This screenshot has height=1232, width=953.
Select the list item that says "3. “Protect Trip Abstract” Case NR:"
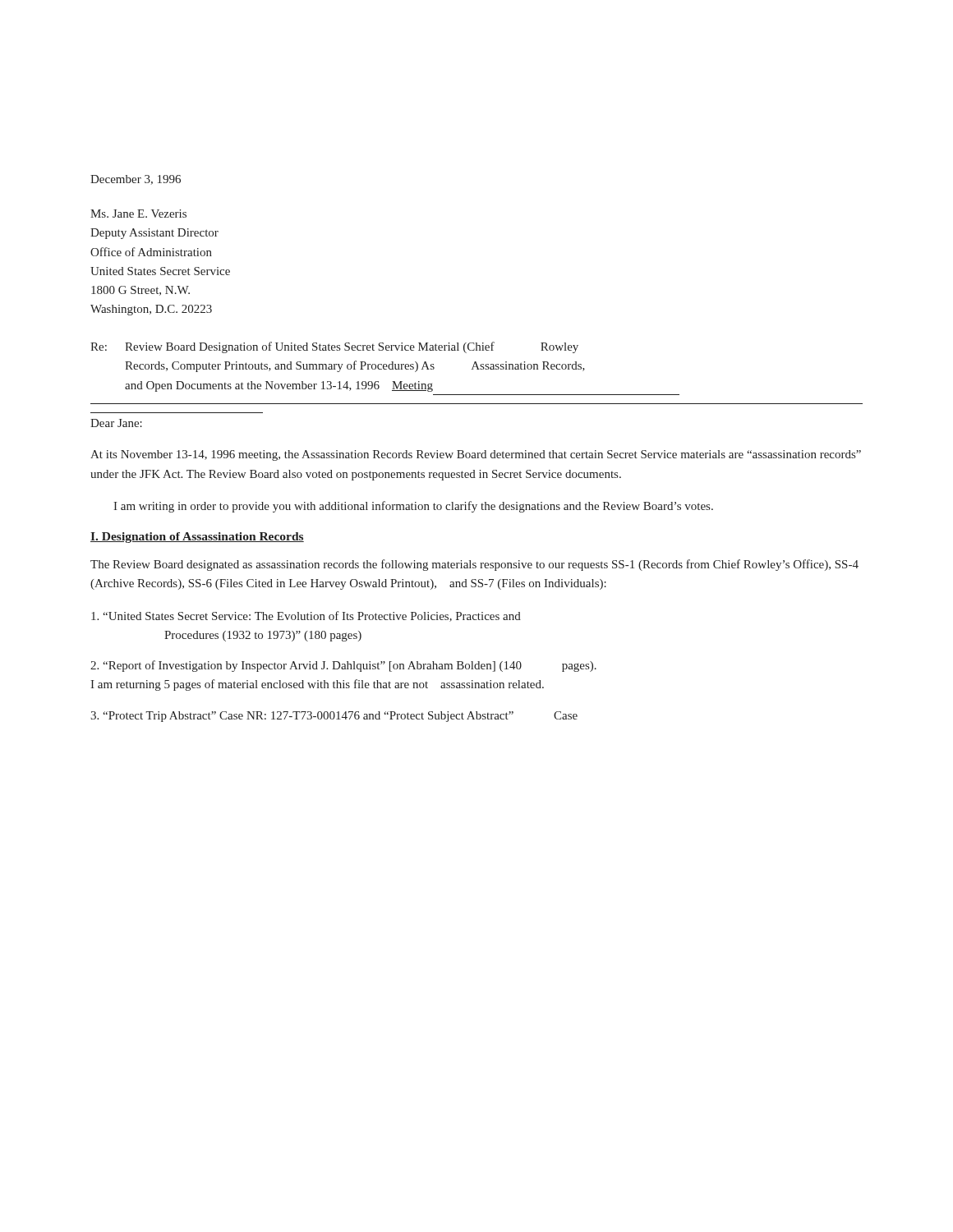tap(334, 715)
